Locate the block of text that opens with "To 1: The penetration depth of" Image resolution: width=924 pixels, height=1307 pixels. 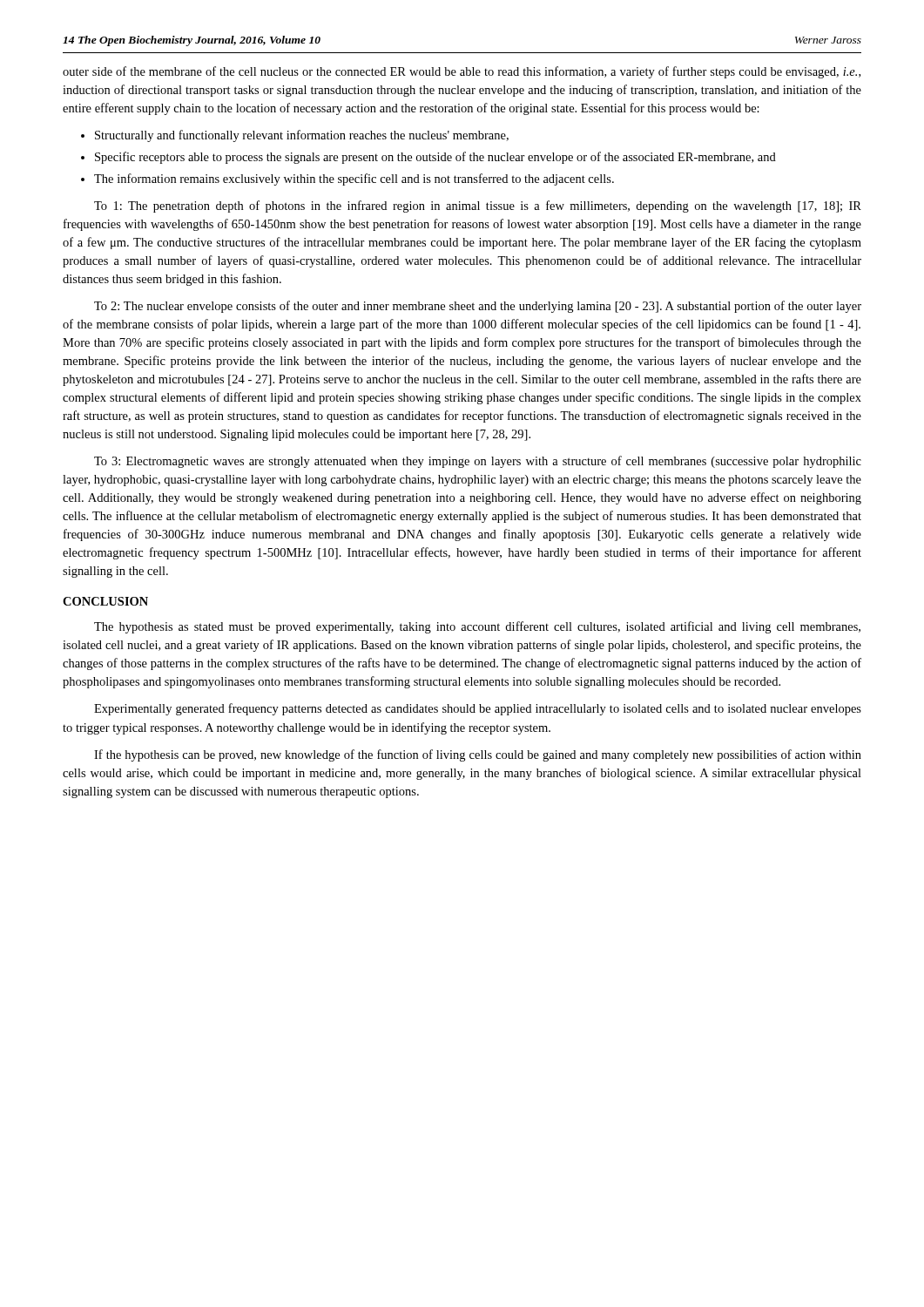[462, 243]
